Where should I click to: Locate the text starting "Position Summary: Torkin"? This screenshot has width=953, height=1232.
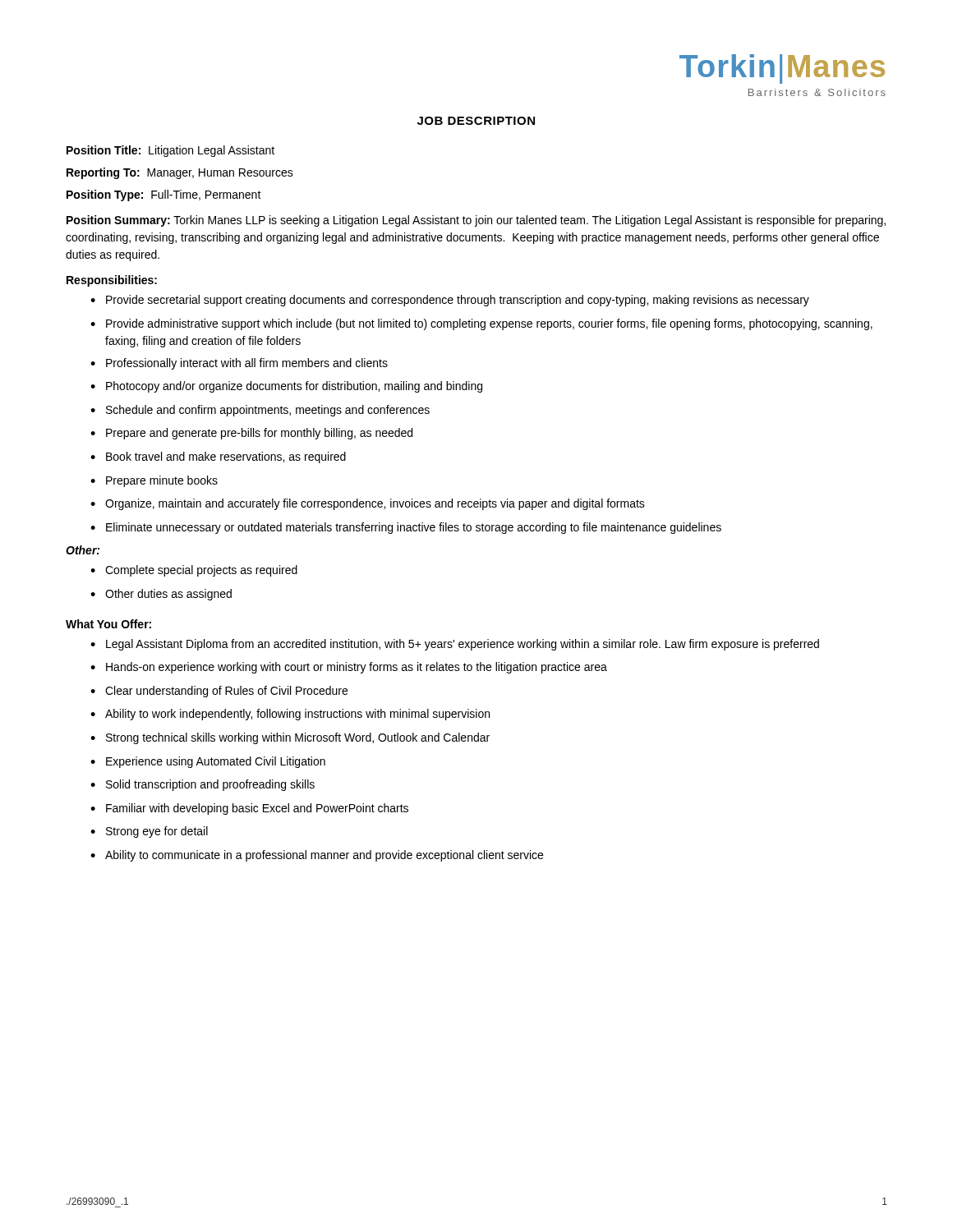click(476, 237)
